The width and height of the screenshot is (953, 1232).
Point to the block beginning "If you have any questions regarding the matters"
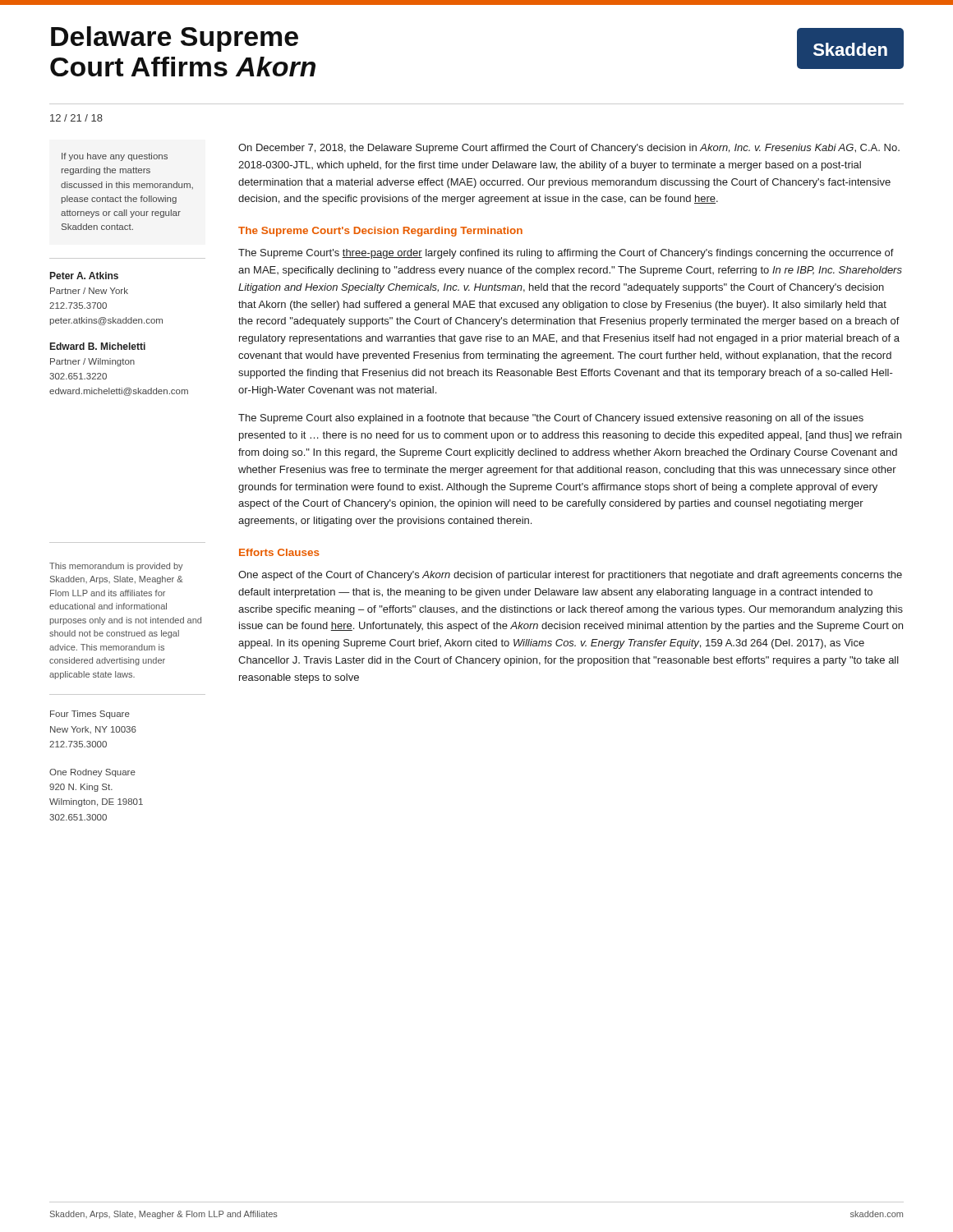pos(127,192)
